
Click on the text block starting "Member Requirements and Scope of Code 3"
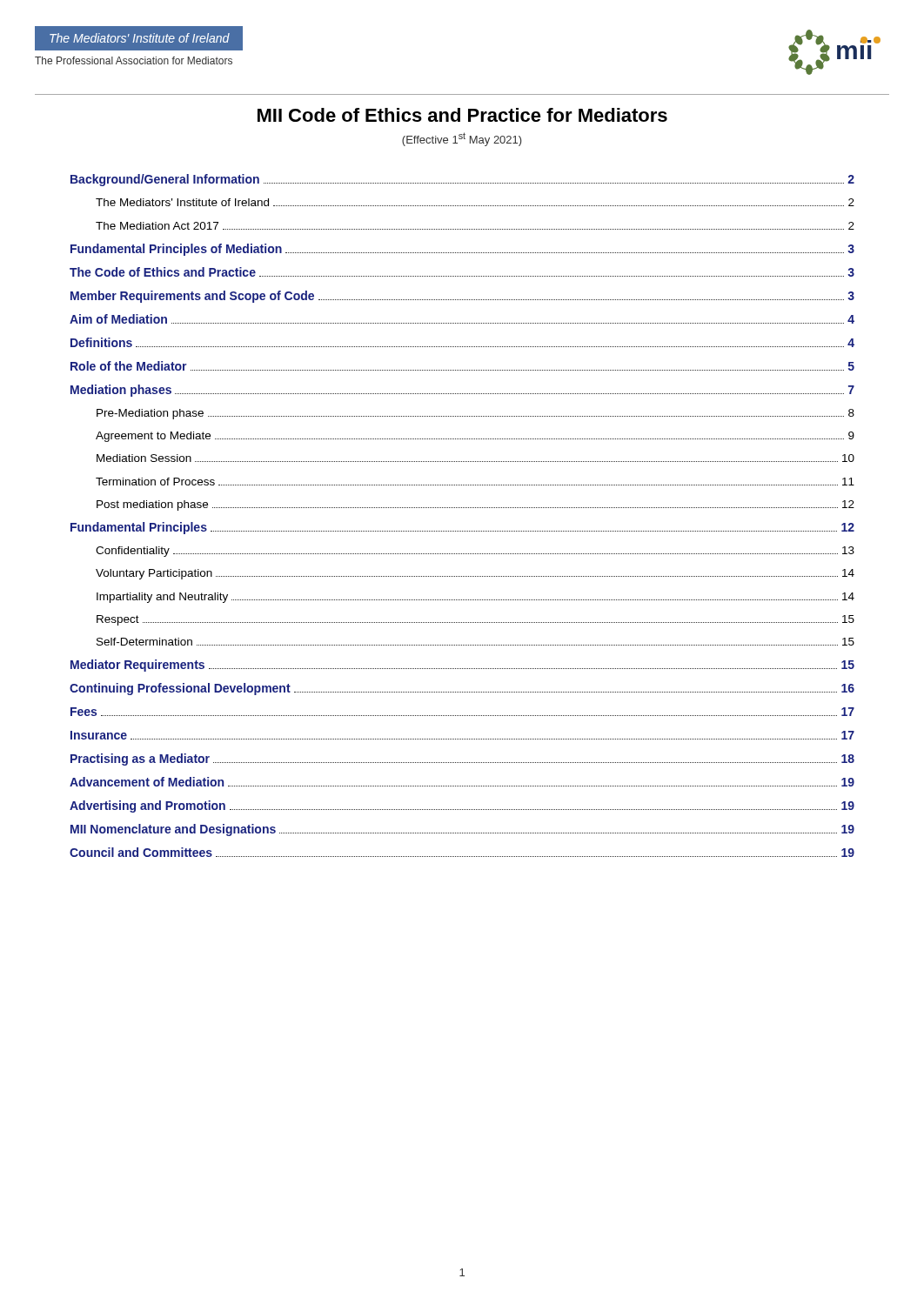[462, 296]
